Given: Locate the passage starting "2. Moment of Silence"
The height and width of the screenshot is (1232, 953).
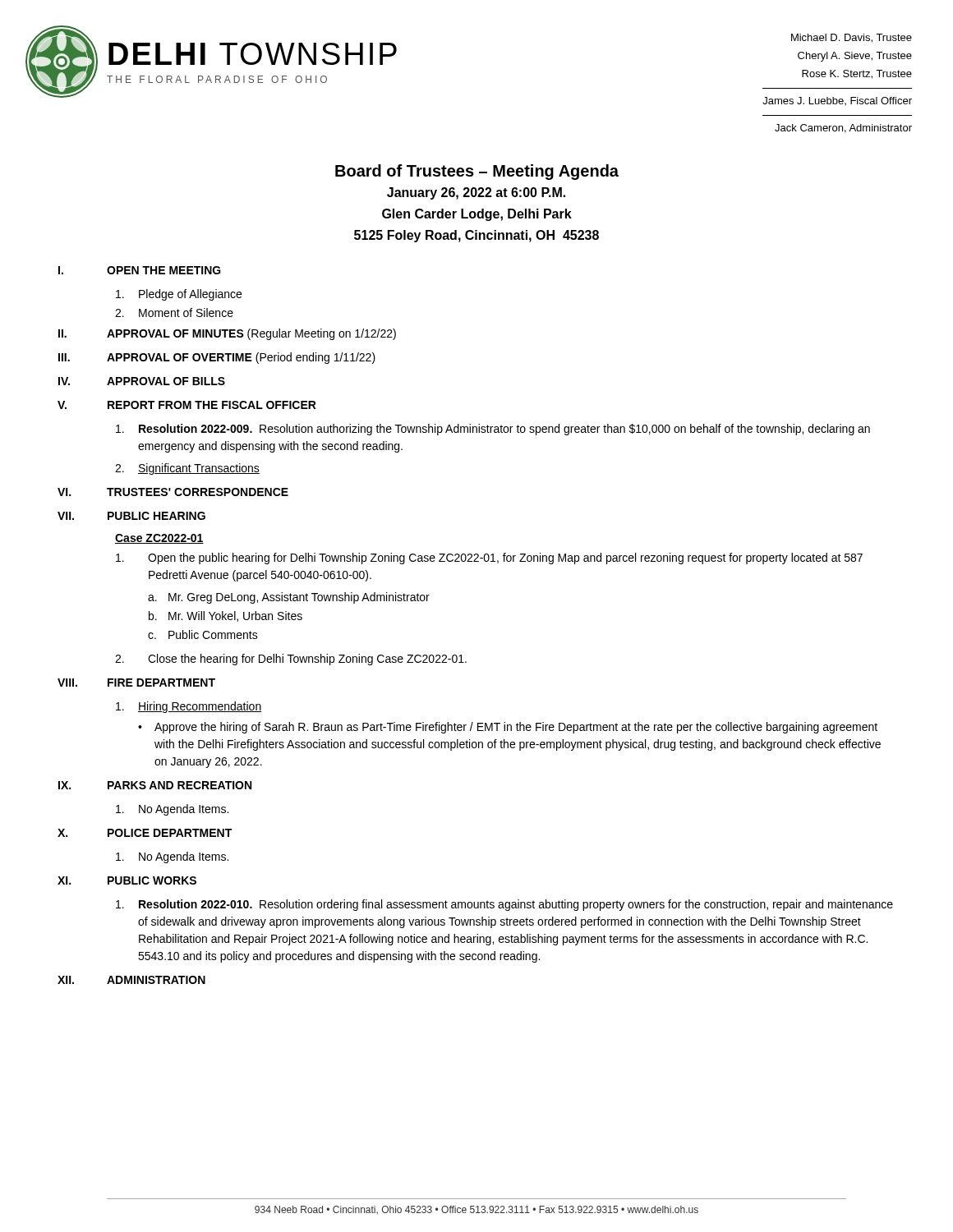Looking at the screenshot, I should coord(174,314).
